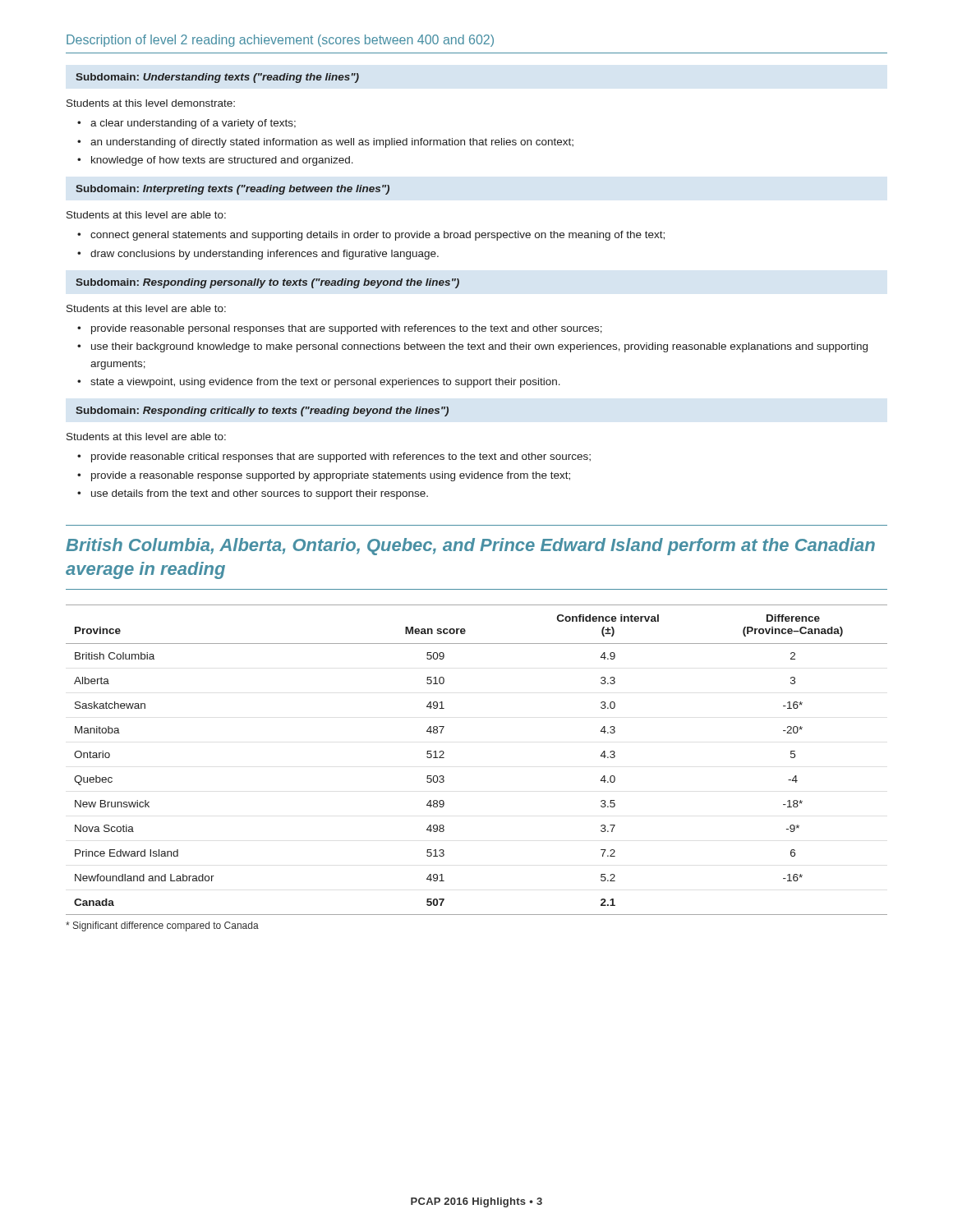
Task: Select the list item that reads "provide reasonable personal responses that are"
Action: pyautogui.click(x=476, y=329)
